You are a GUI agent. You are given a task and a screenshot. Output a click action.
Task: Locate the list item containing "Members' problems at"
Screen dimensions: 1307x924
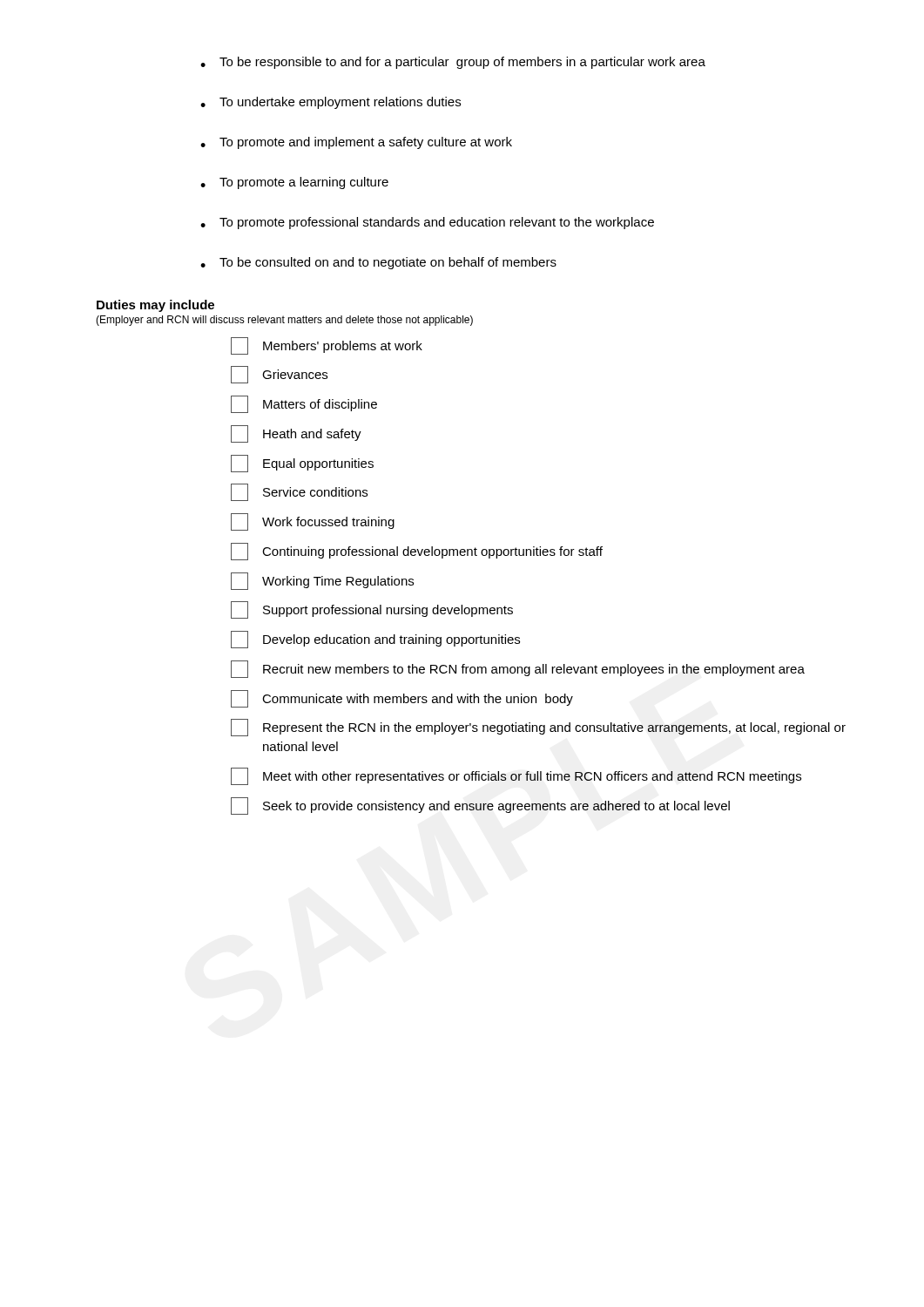click(x=326, y=345)
